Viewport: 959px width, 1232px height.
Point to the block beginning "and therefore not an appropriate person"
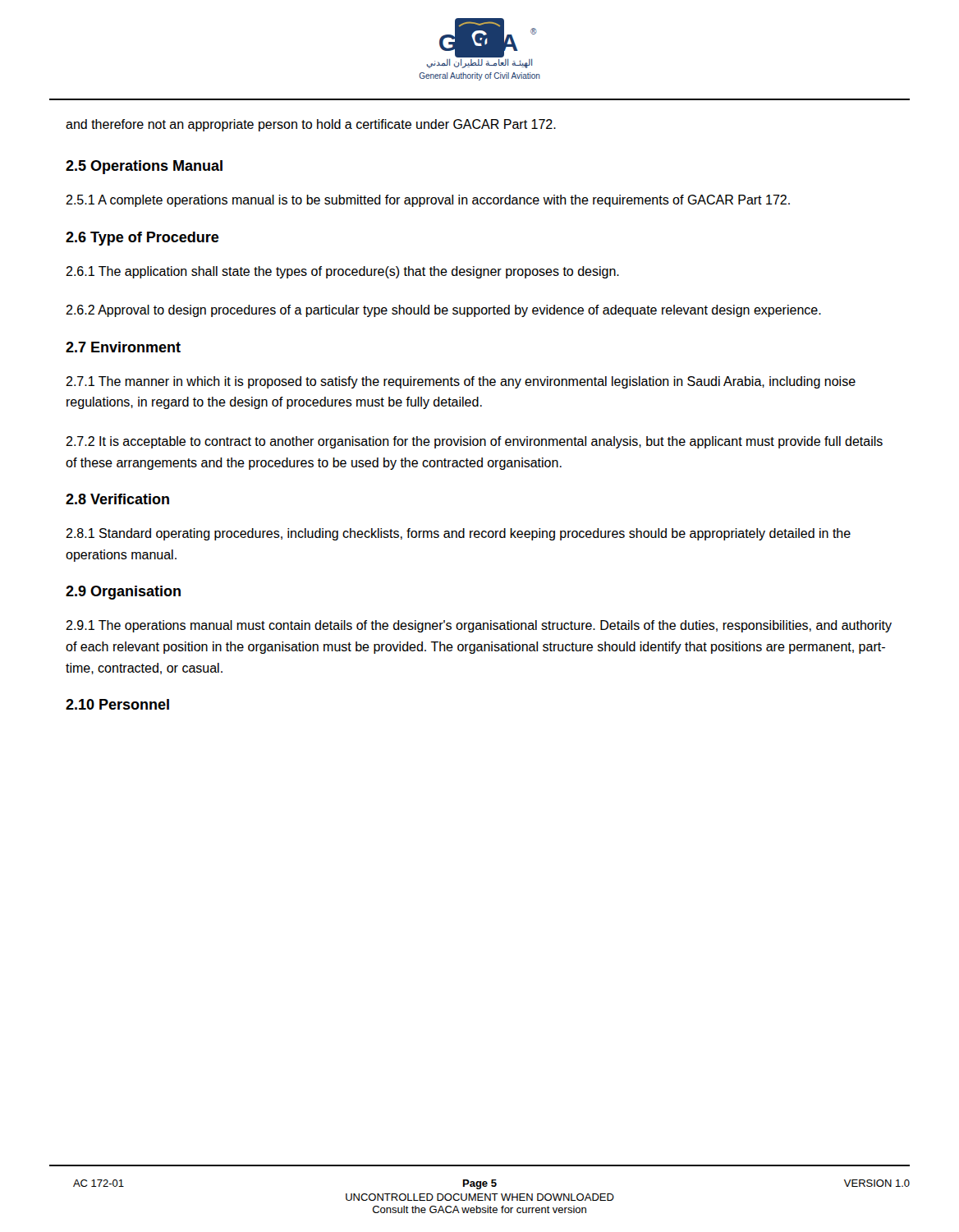point(311,124)
